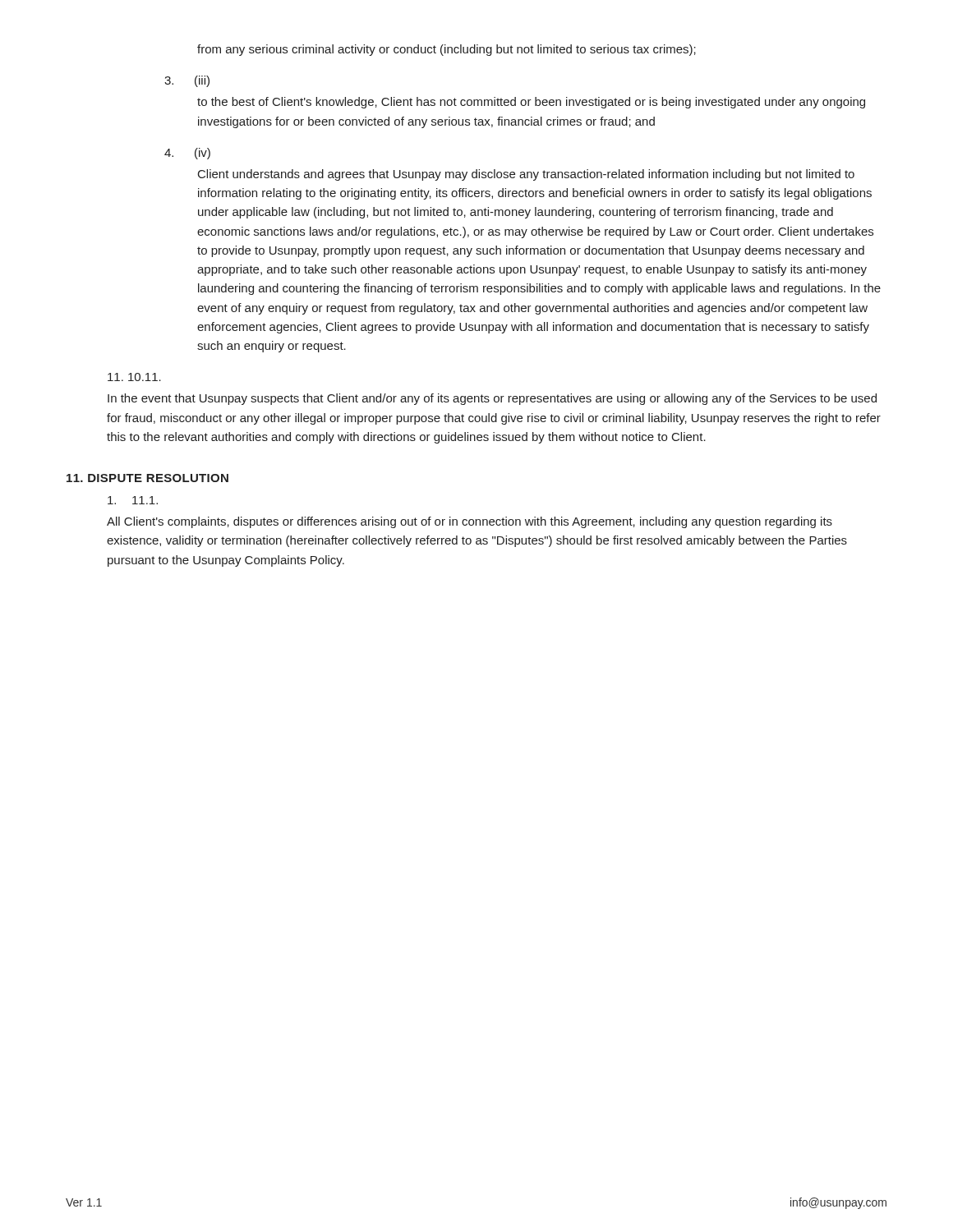This screenshot has height=1232, width=953.
Task: Locate the block of text that opens with "All Client's complaints,"
Action: (x=477, y=540)
